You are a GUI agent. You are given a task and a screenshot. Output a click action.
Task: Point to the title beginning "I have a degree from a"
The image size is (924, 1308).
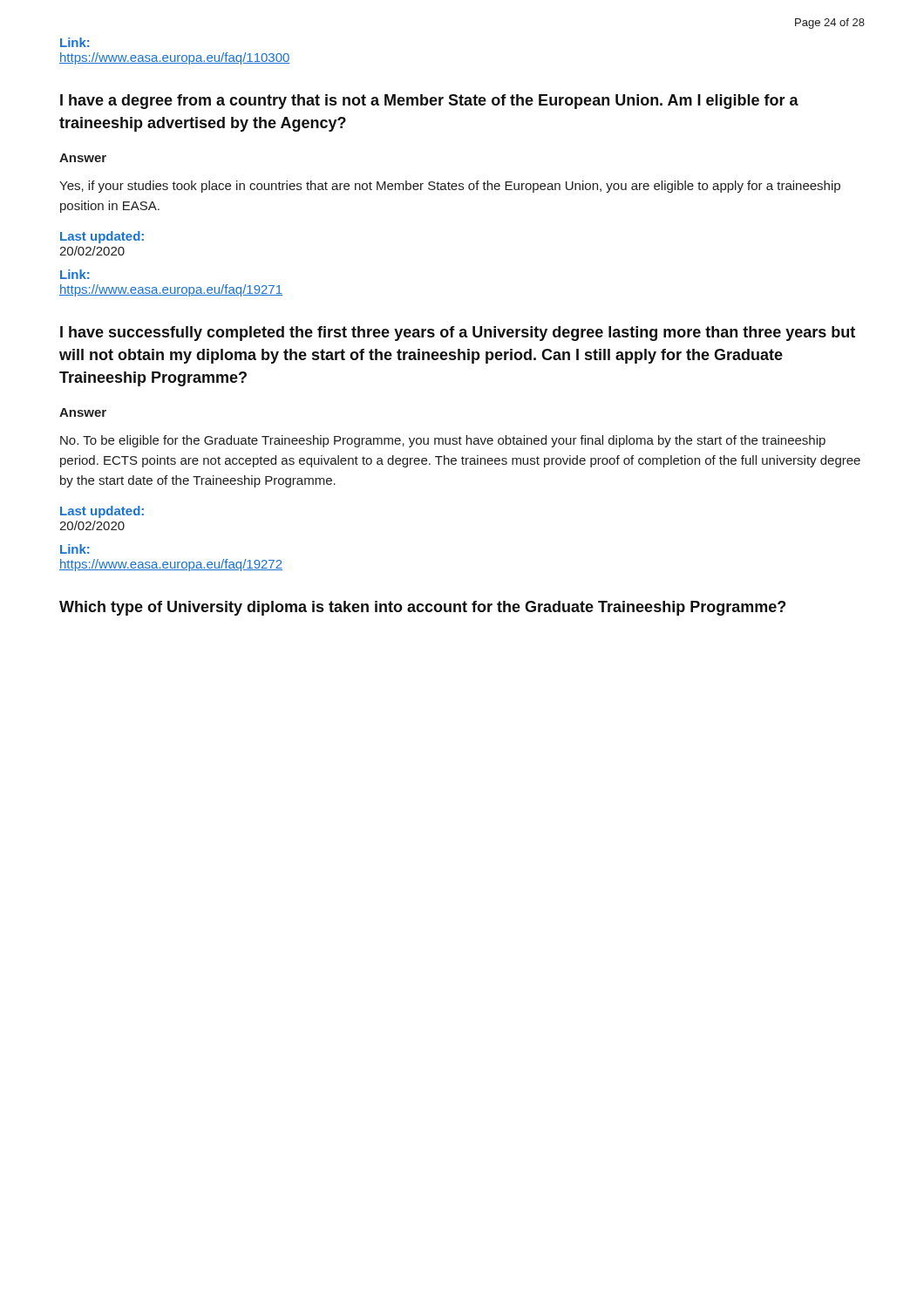(429, 112)
